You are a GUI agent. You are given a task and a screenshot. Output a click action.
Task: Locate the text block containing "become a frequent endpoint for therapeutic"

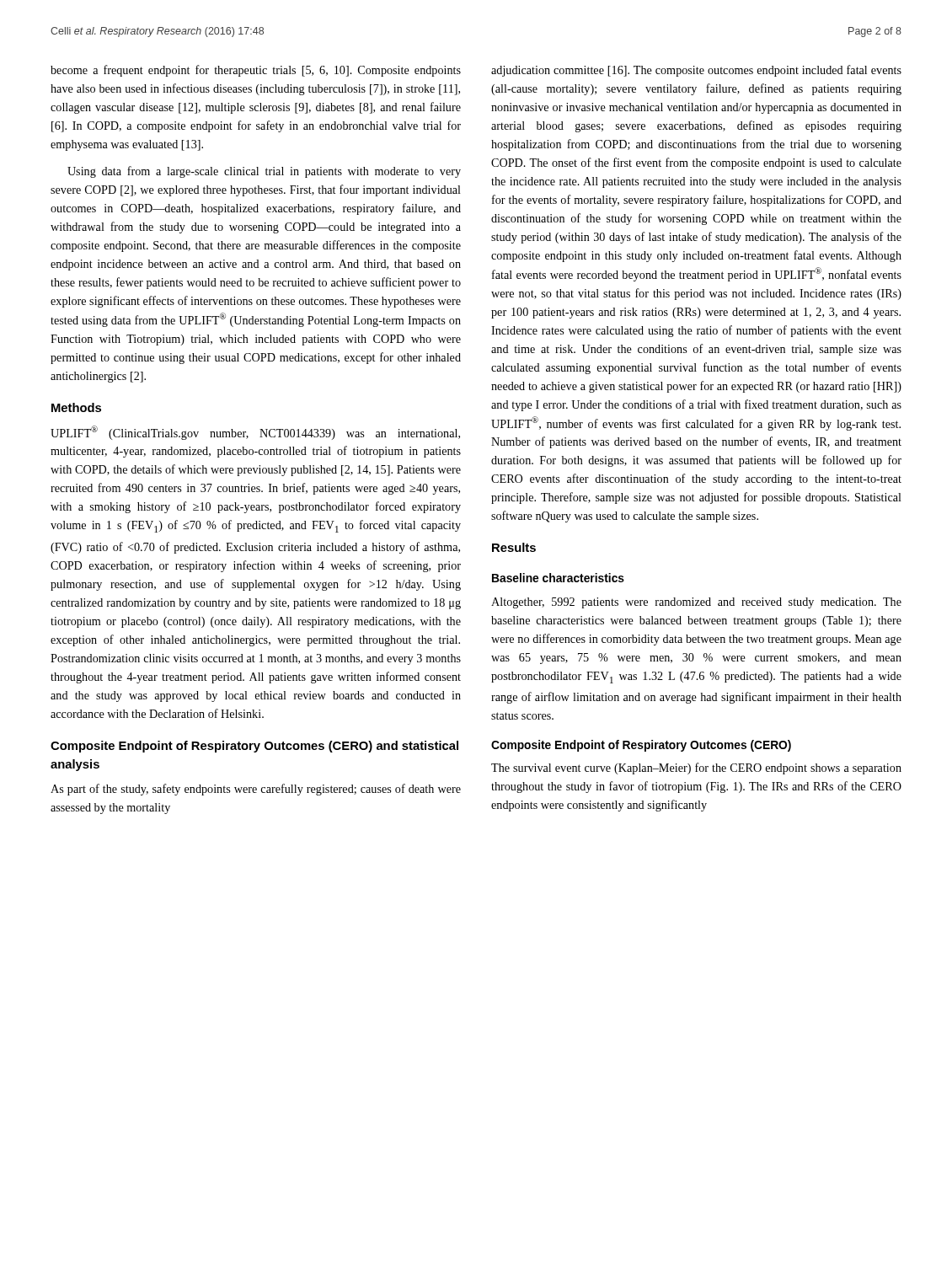click(x=256, y=223)
